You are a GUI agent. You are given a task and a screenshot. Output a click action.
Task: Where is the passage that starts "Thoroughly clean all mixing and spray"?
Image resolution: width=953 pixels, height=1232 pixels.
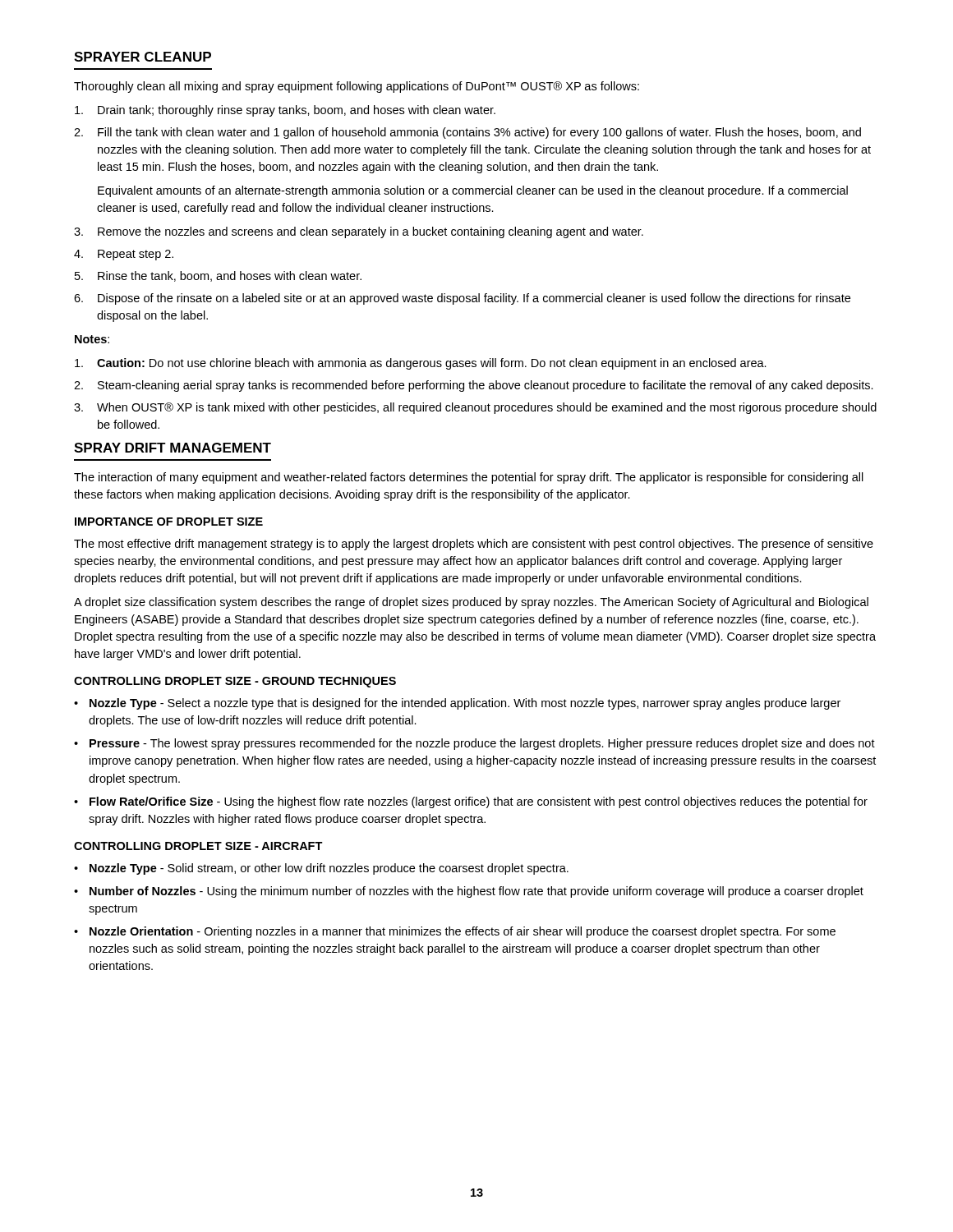pos(476,87)
